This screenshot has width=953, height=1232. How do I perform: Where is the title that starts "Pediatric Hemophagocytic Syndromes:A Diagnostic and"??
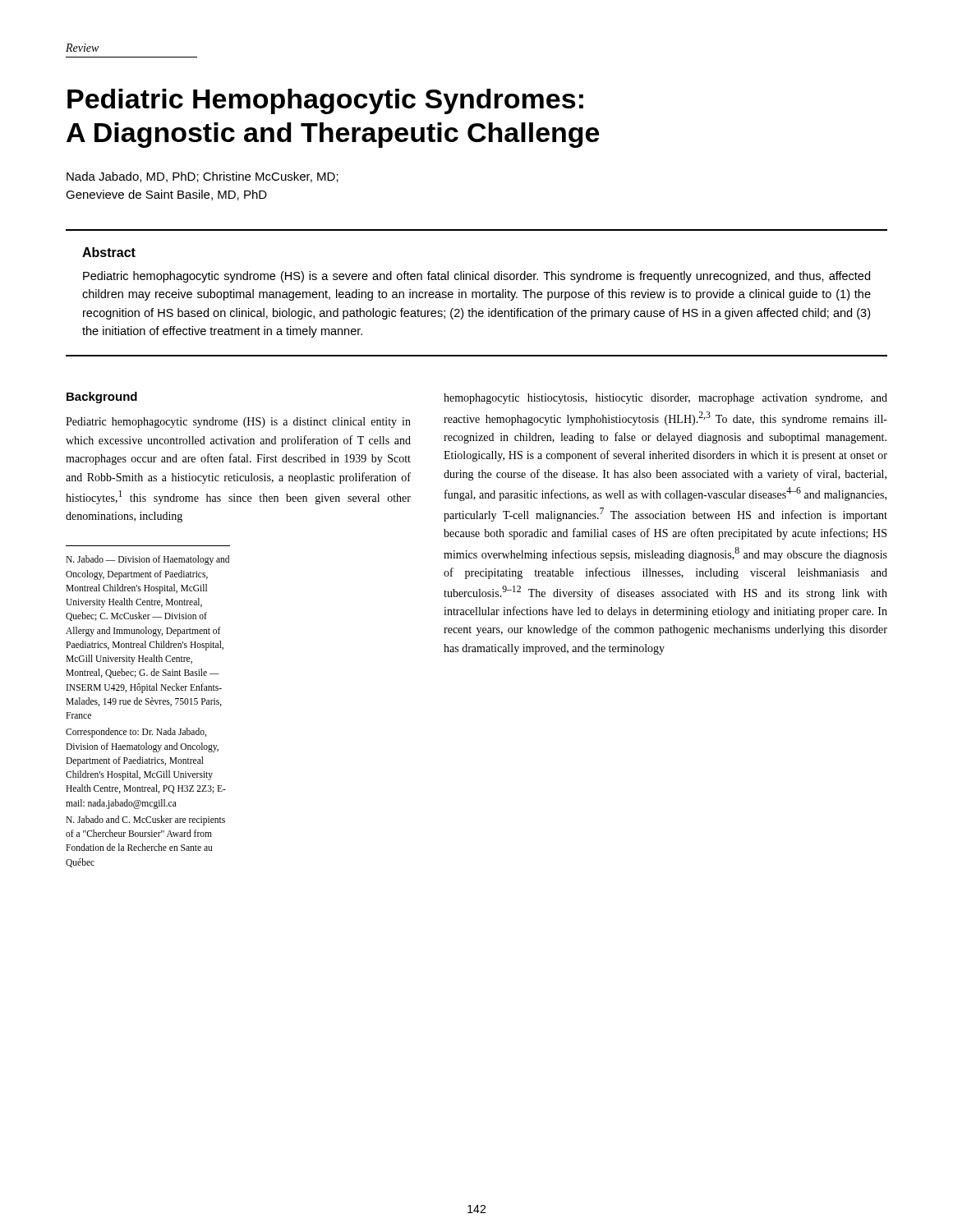[476, 116]
